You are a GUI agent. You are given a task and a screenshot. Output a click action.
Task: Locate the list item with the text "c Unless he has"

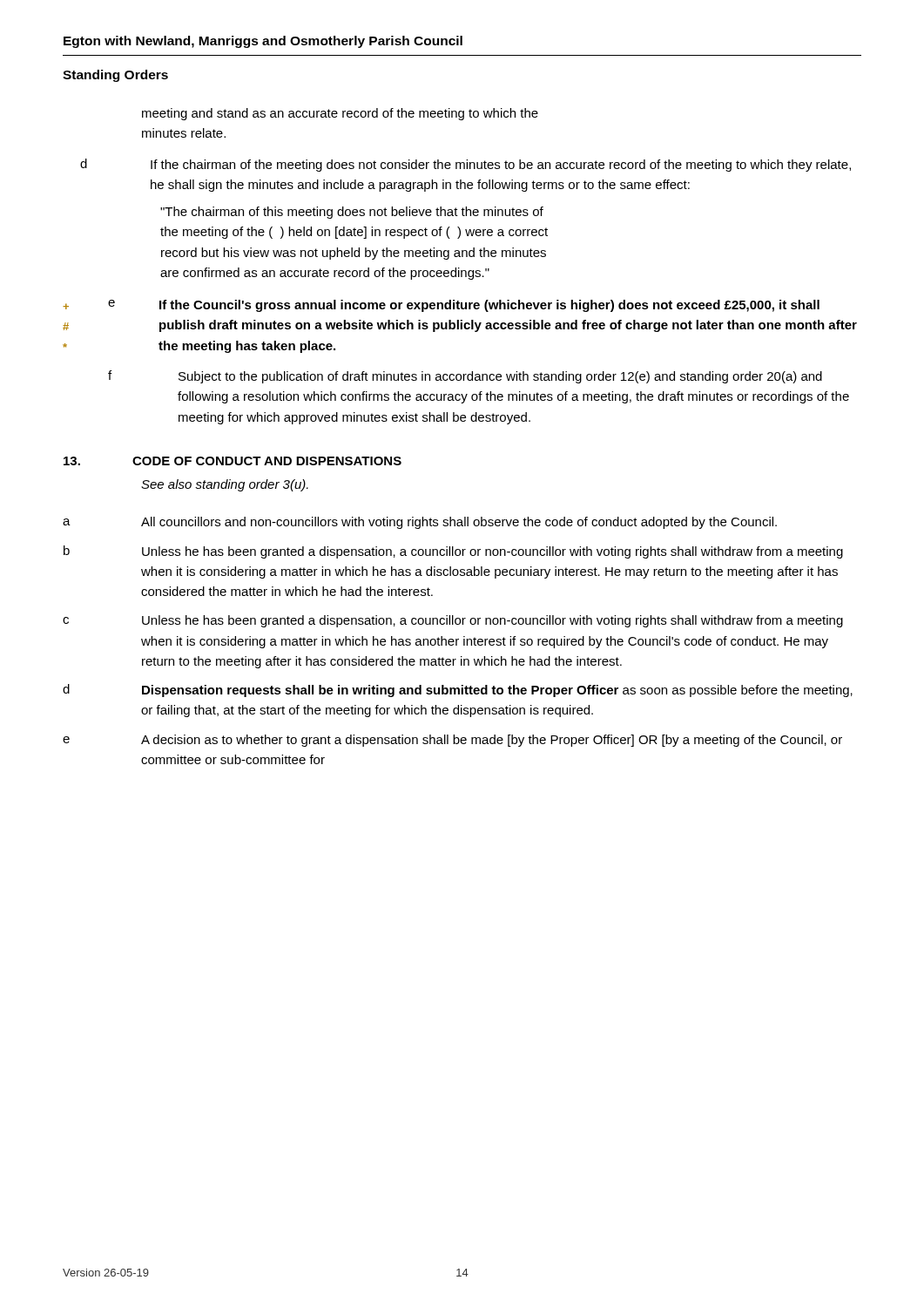click(462, 641)
